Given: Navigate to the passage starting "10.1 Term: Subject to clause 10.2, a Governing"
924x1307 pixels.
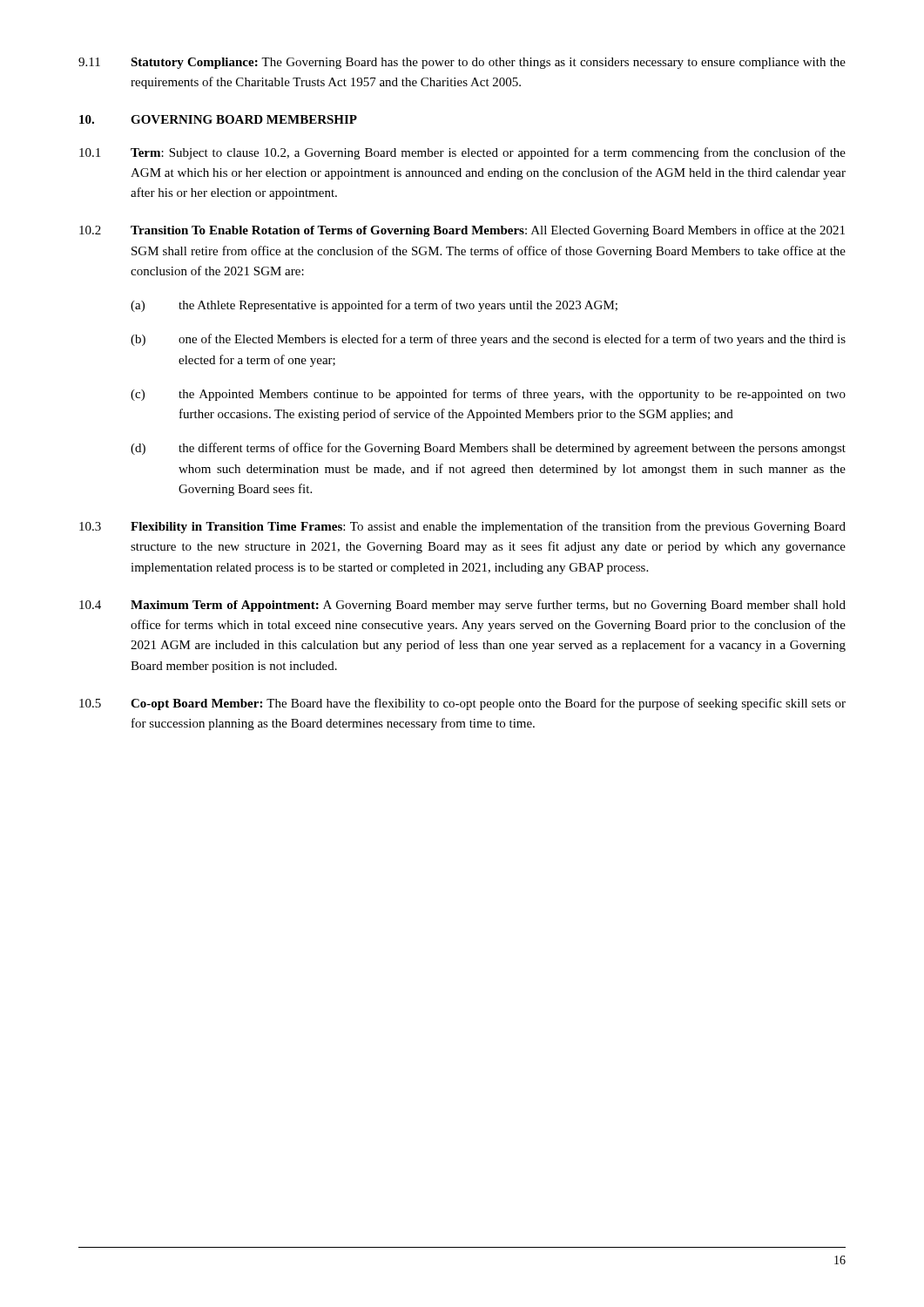Looking at the screenshot, I should [462, 173].
